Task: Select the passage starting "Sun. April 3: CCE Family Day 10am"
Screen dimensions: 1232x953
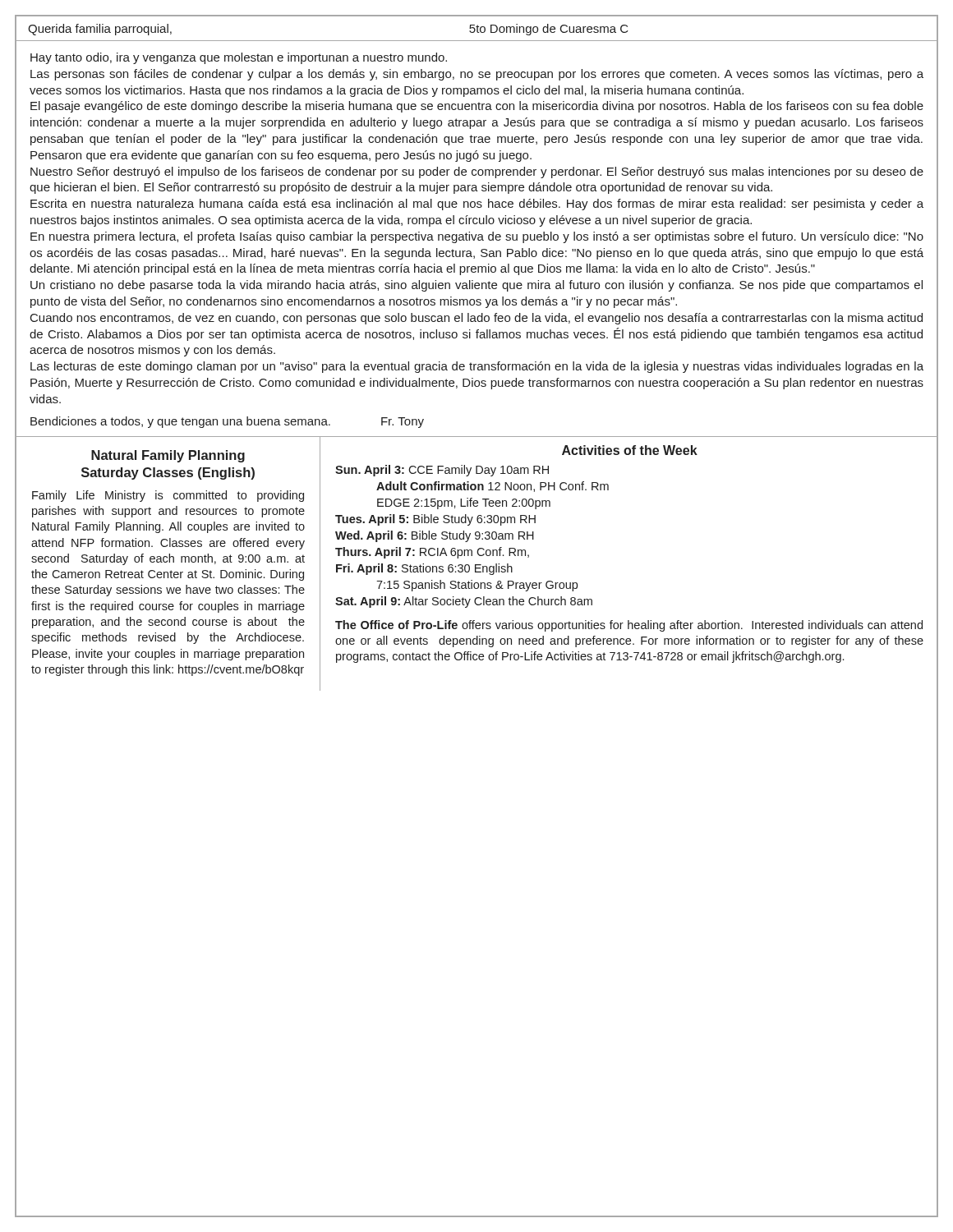Action: point(443,469)
